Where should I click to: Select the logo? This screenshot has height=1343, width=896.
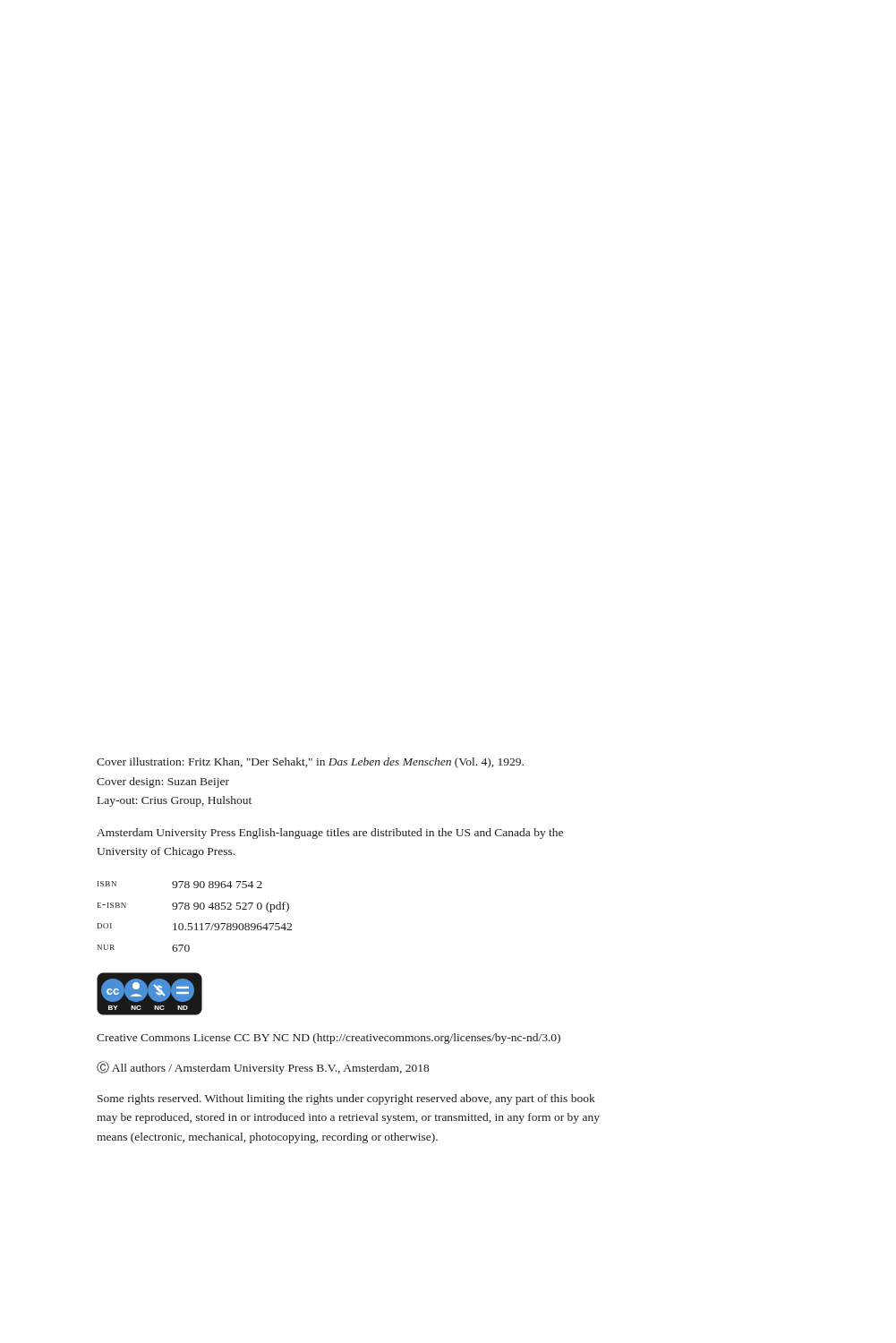click(356, 996)
